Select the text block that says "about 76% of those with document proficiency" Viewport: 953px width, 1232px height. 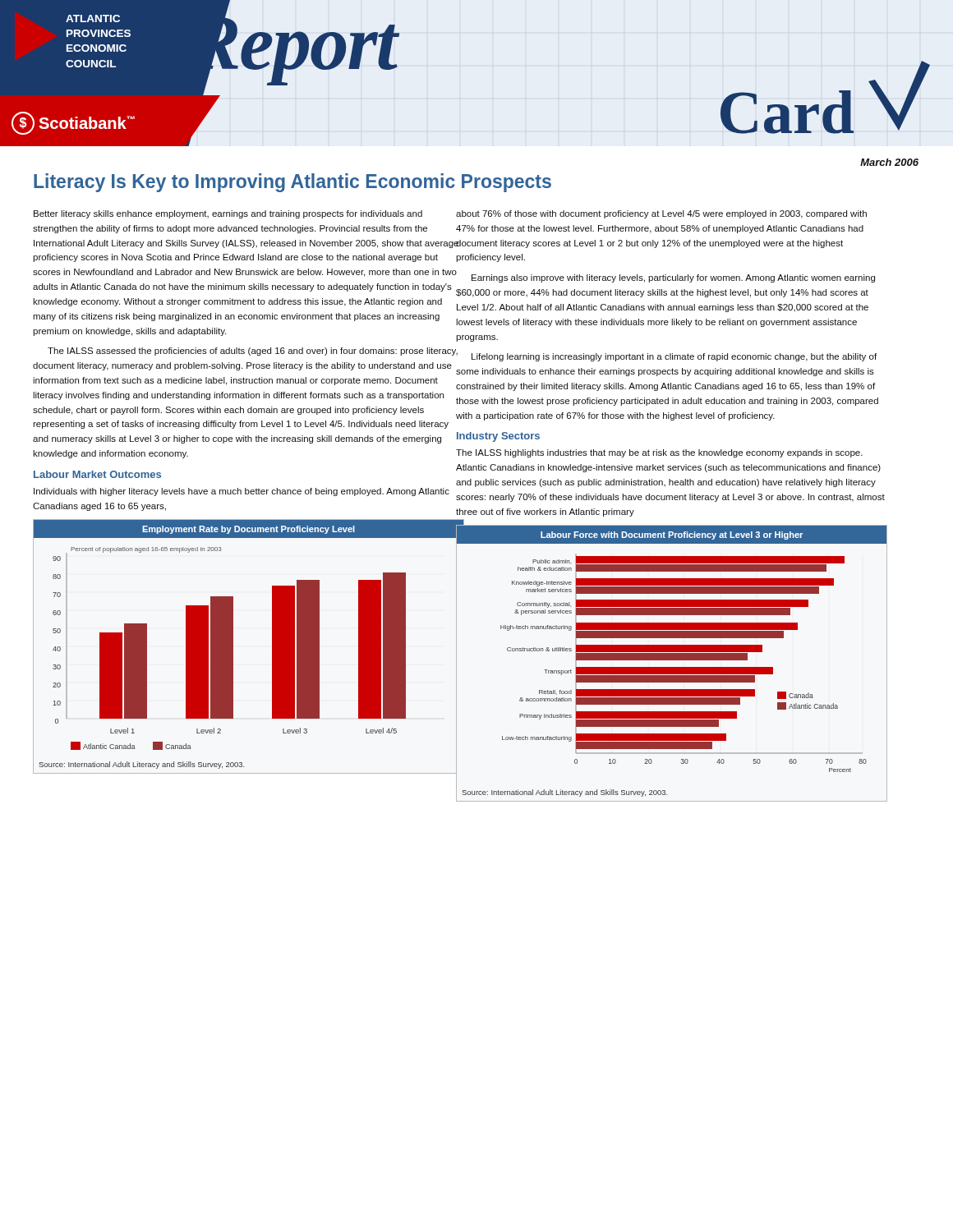pyautogui.click(x=672, y=315)
